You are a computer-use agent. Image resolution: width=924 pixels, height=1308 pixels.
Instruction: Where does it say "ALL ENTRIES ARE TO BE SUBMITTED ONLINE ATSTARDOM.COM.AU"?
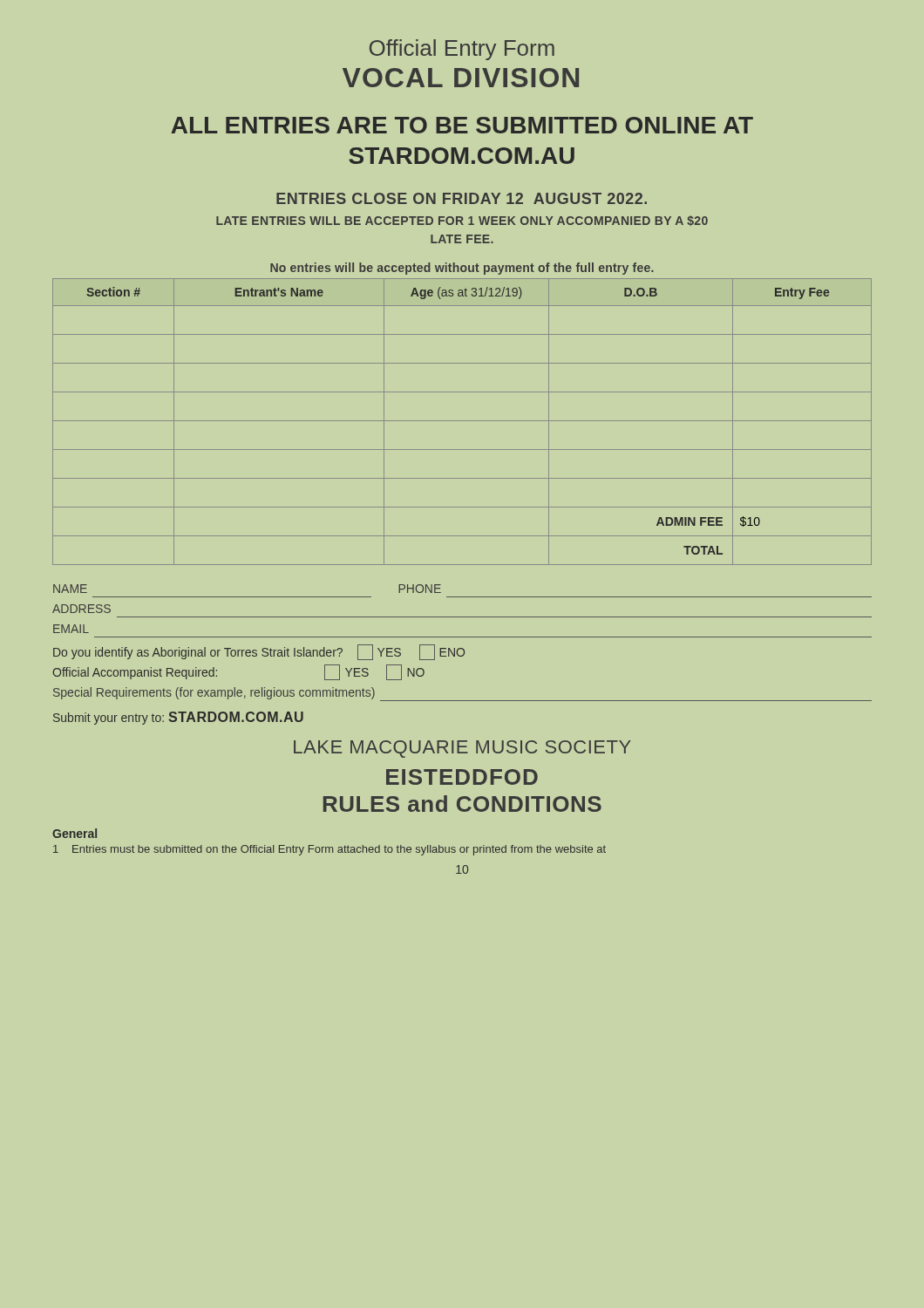coord(462,140)
